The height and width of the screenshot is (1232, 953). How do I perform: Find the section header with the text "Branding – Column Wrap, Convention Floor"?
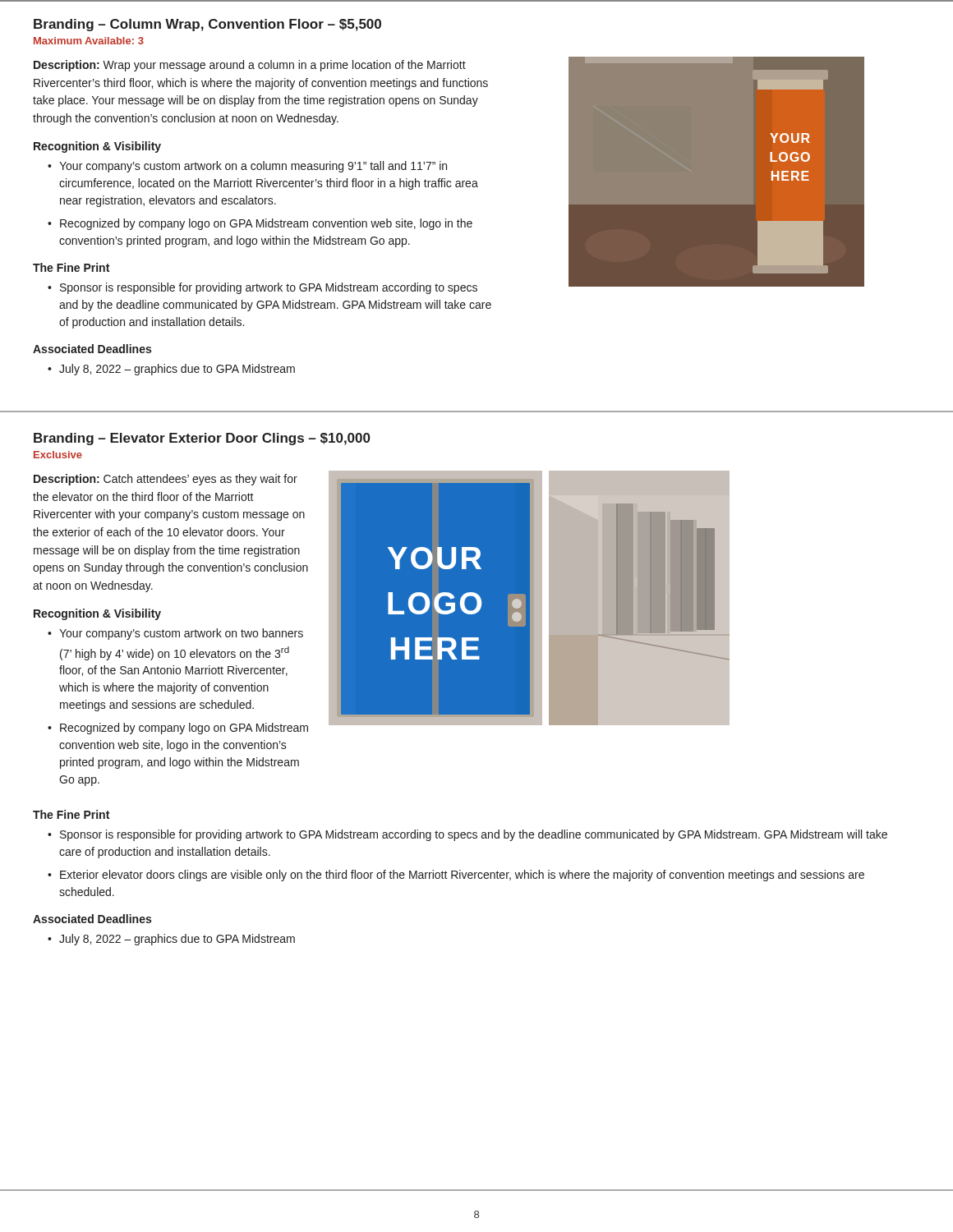click(207, 24)
